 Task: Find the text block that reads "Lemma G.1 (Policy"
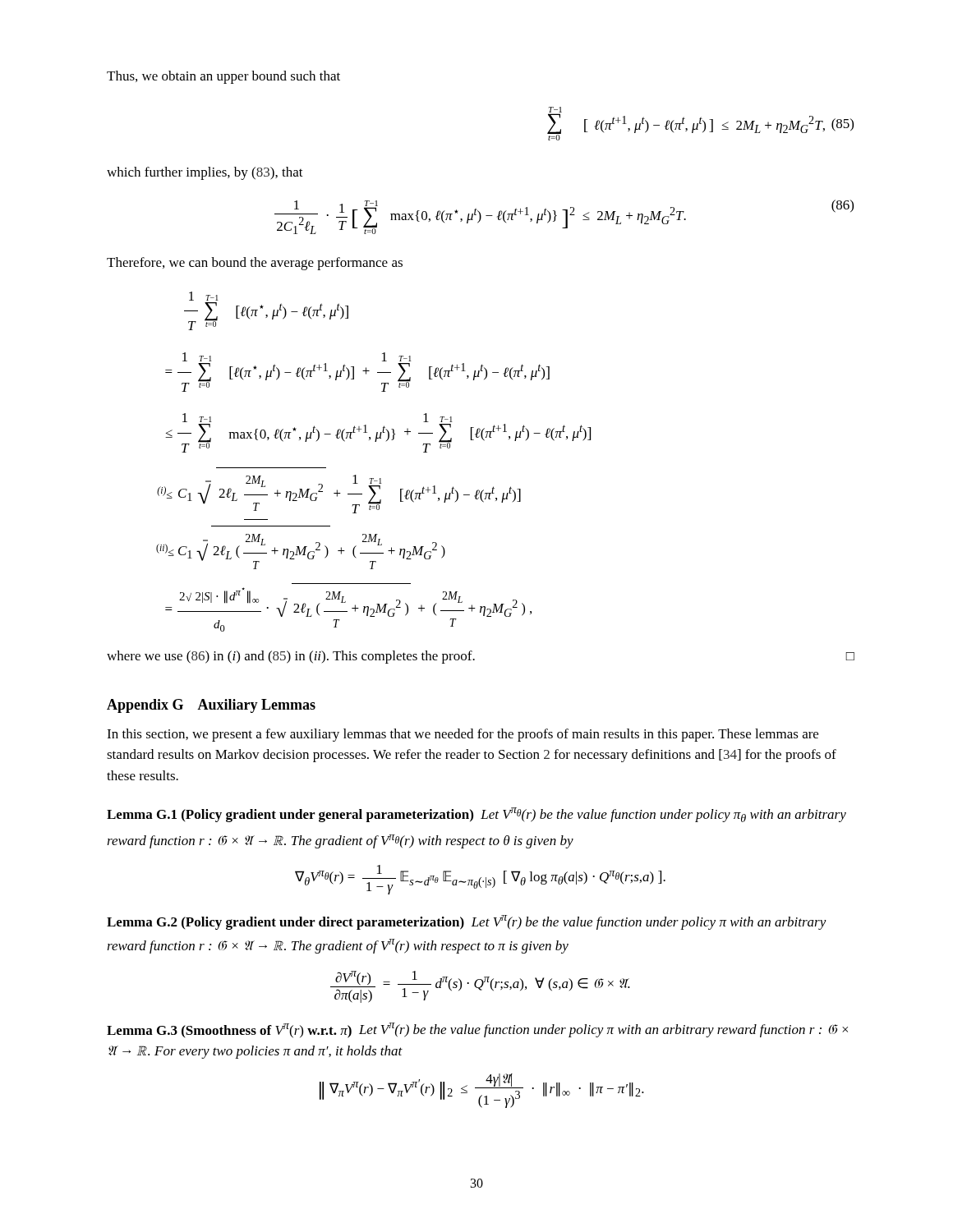coord(476,826)
